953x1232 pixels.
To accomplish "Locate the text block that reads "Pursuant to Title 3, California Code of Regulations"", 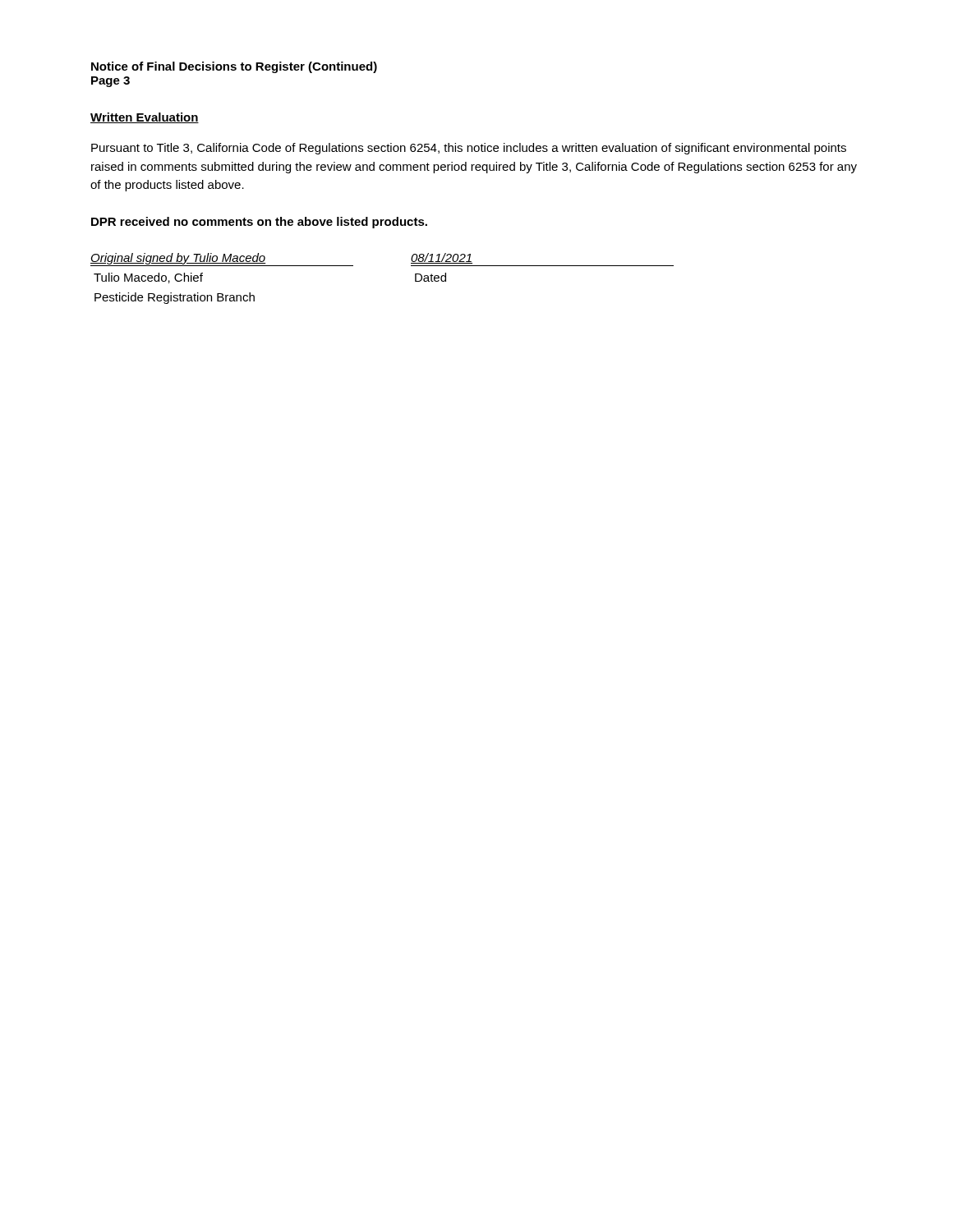I will 474,166.
